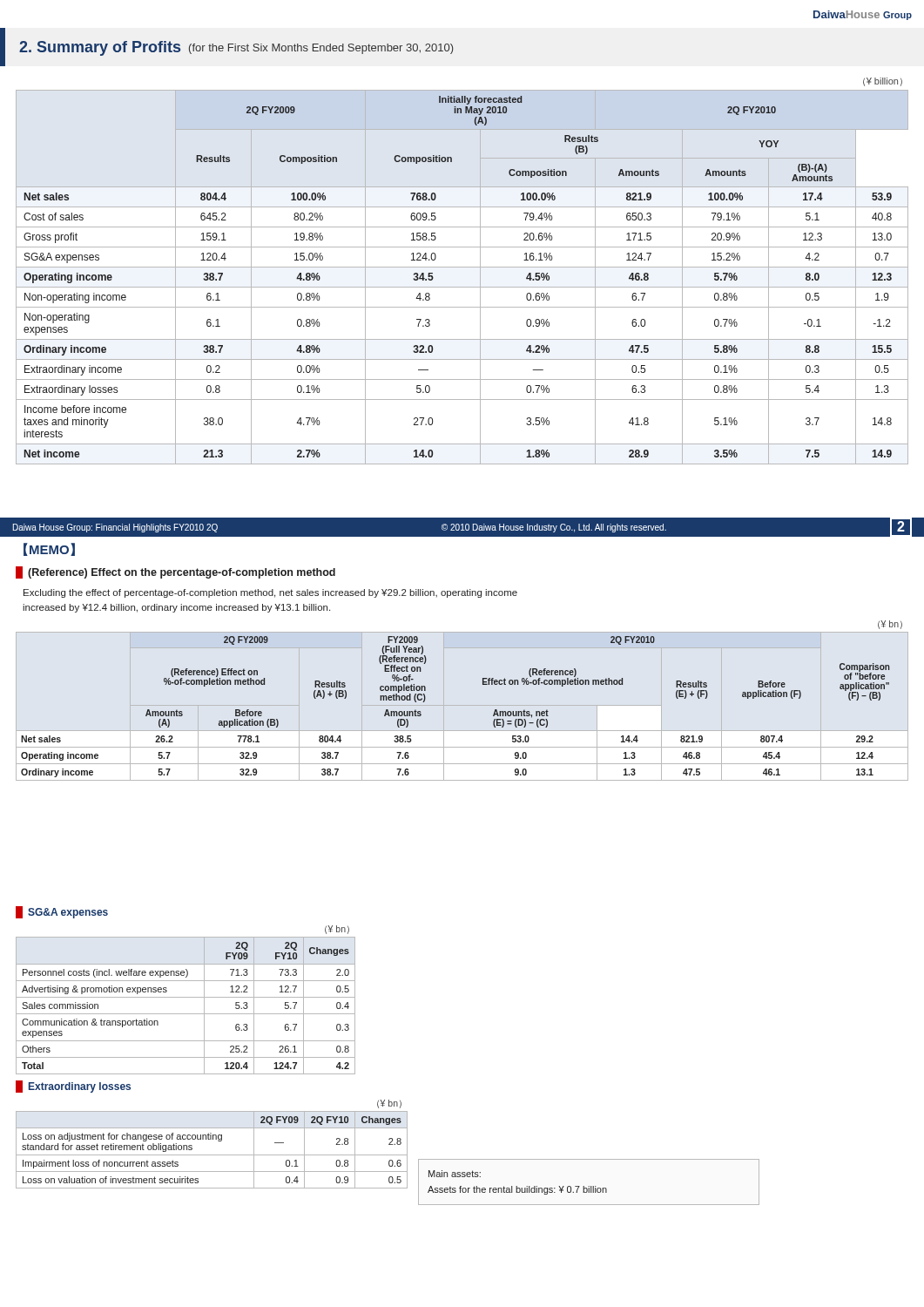924x1307 pixels.
Task: Locate the text block that says "Excluding the effect of percentage-of-completion"
Action: [x=270, y=600]
